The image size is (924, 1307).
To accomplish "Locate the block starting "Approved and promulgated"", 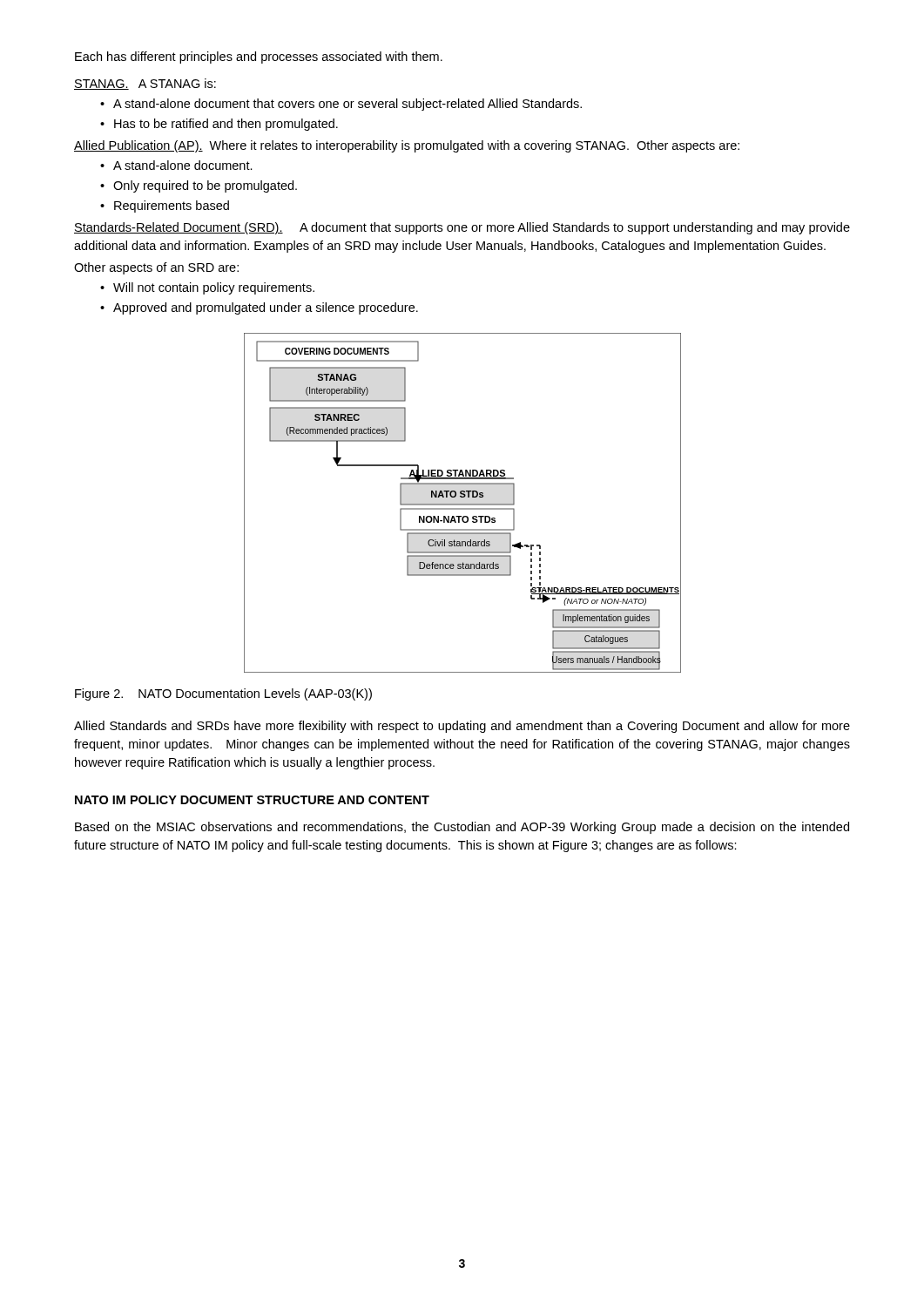I will (x=266, y=308).
